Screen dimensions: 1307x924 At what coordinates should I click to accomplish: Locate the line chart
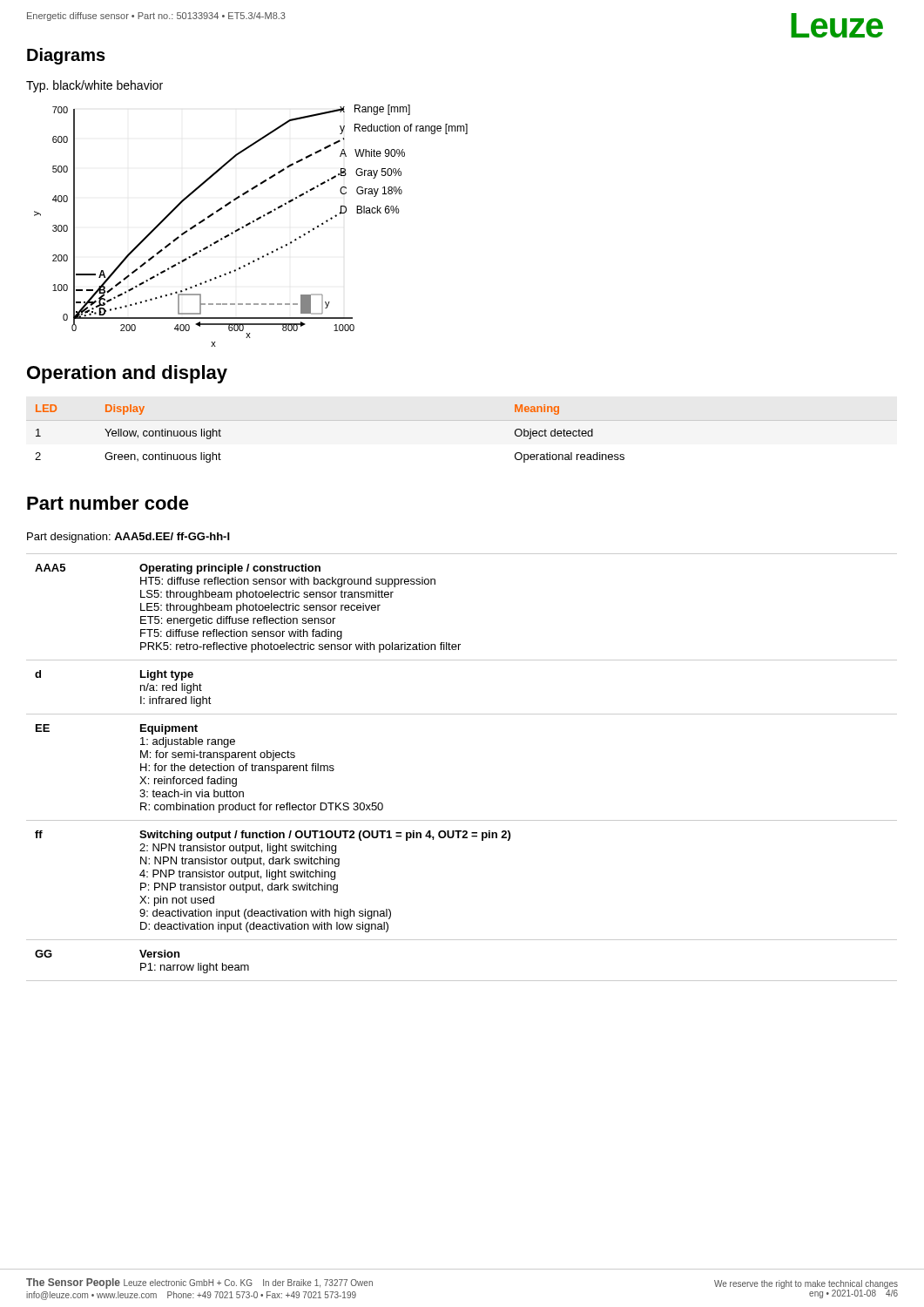tap(296, 227)
